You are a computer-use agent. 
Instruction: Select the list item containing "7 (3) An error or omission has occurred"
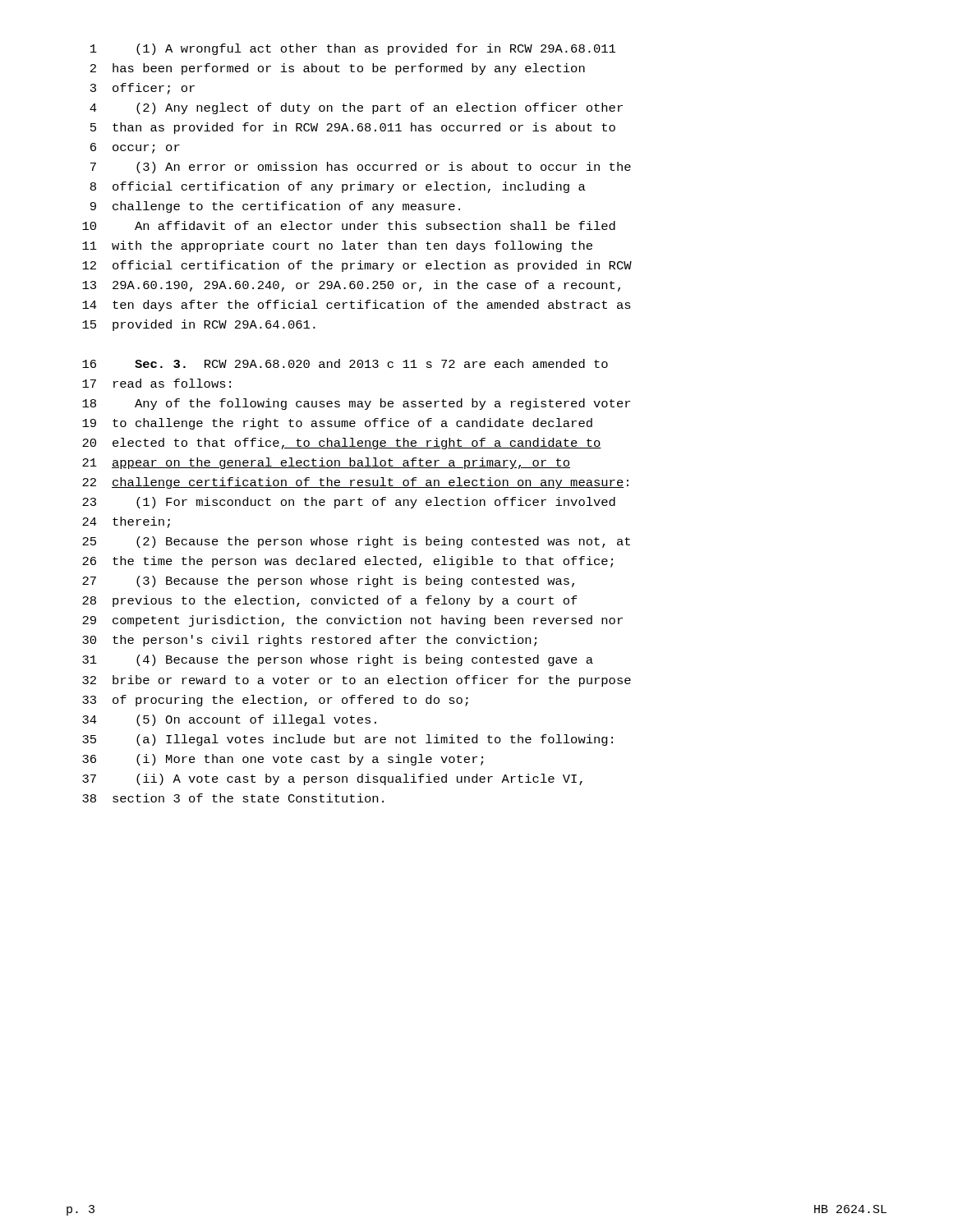(x=476, y=168)
